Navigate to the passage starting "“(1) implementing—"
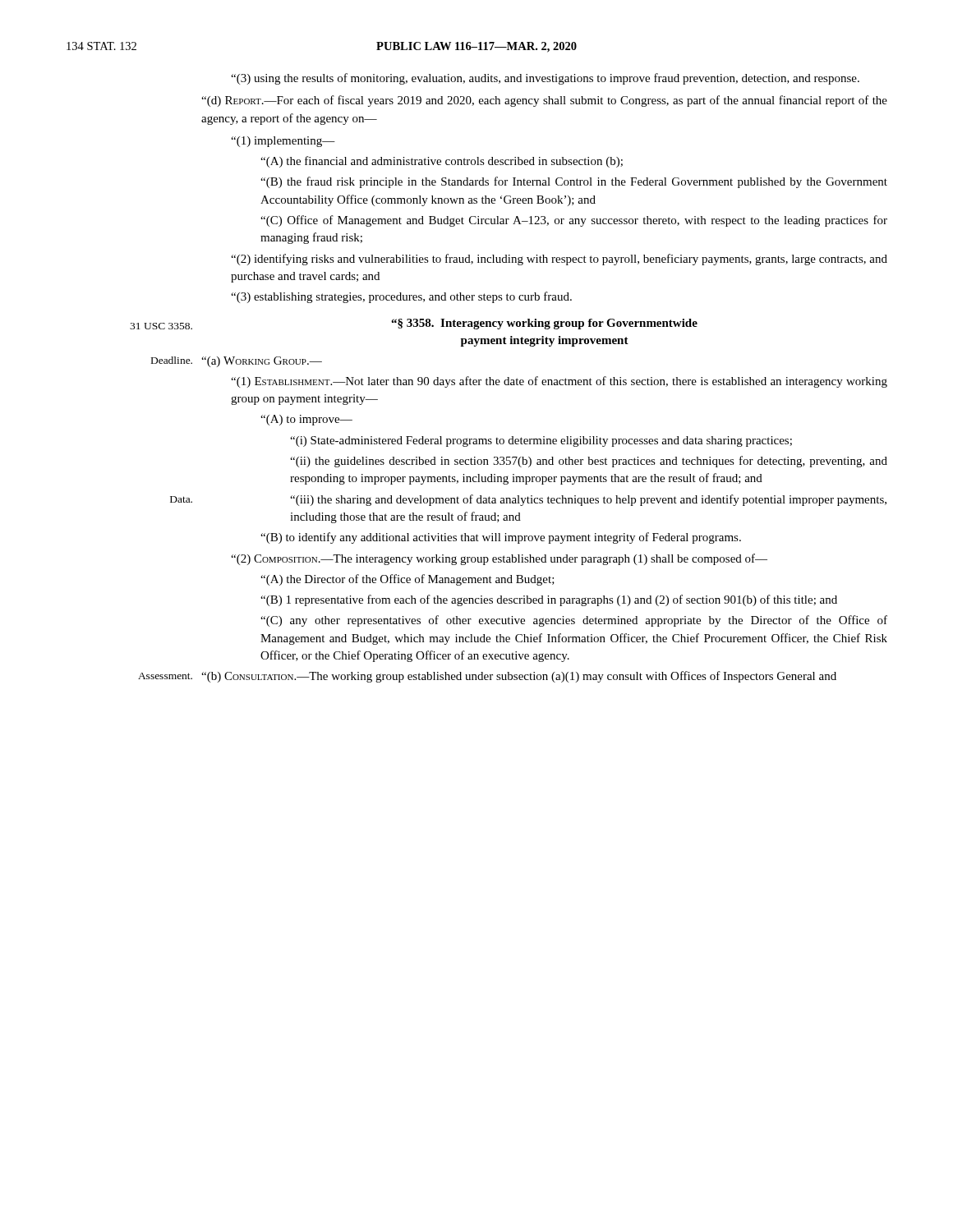This screenshot has height=1232, width=953. 283,142
